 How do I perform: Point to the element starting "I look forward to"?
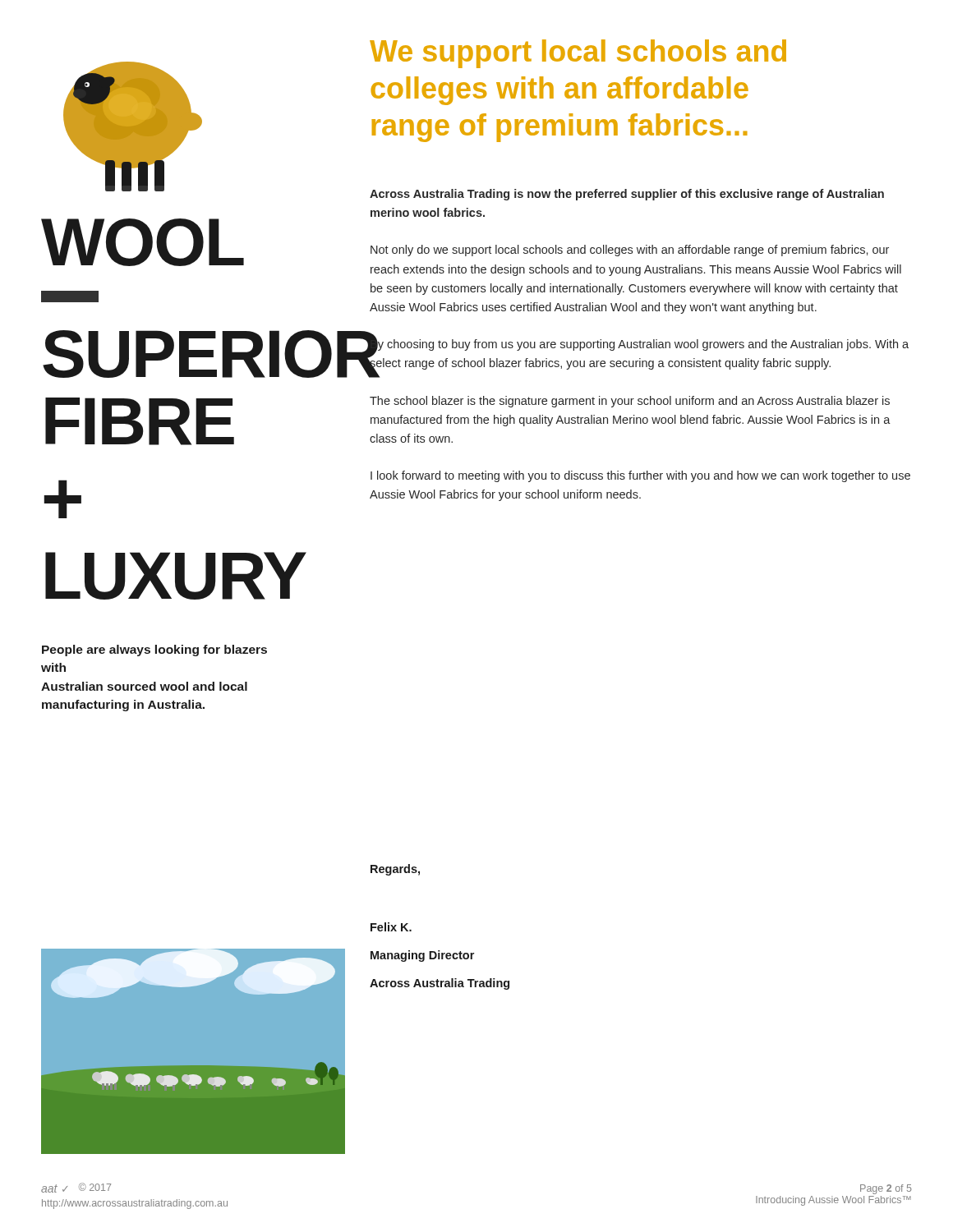(641, 486)
